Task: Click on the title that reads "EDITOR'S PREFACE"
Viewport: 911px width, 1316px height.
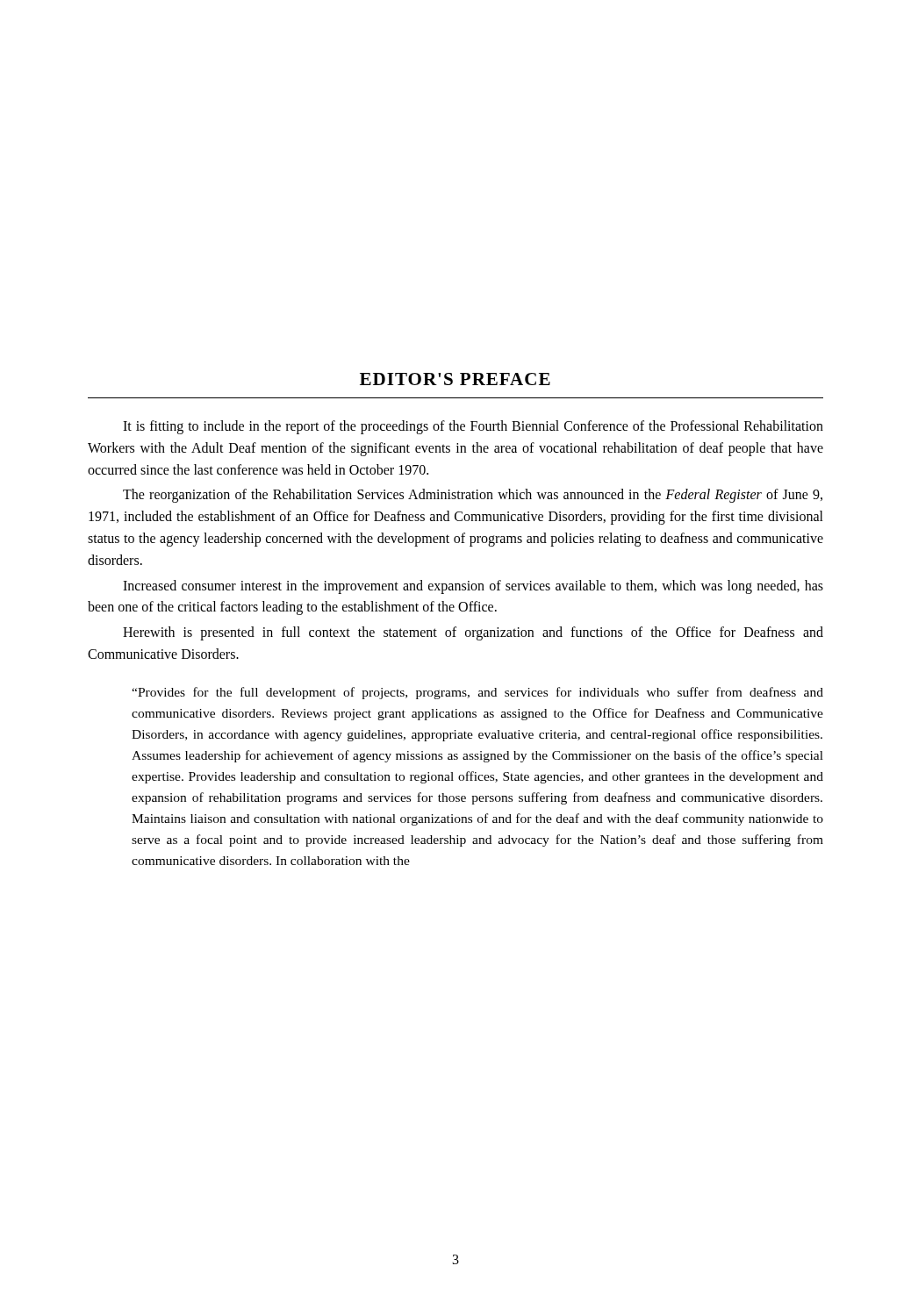Action: (456, 383)
